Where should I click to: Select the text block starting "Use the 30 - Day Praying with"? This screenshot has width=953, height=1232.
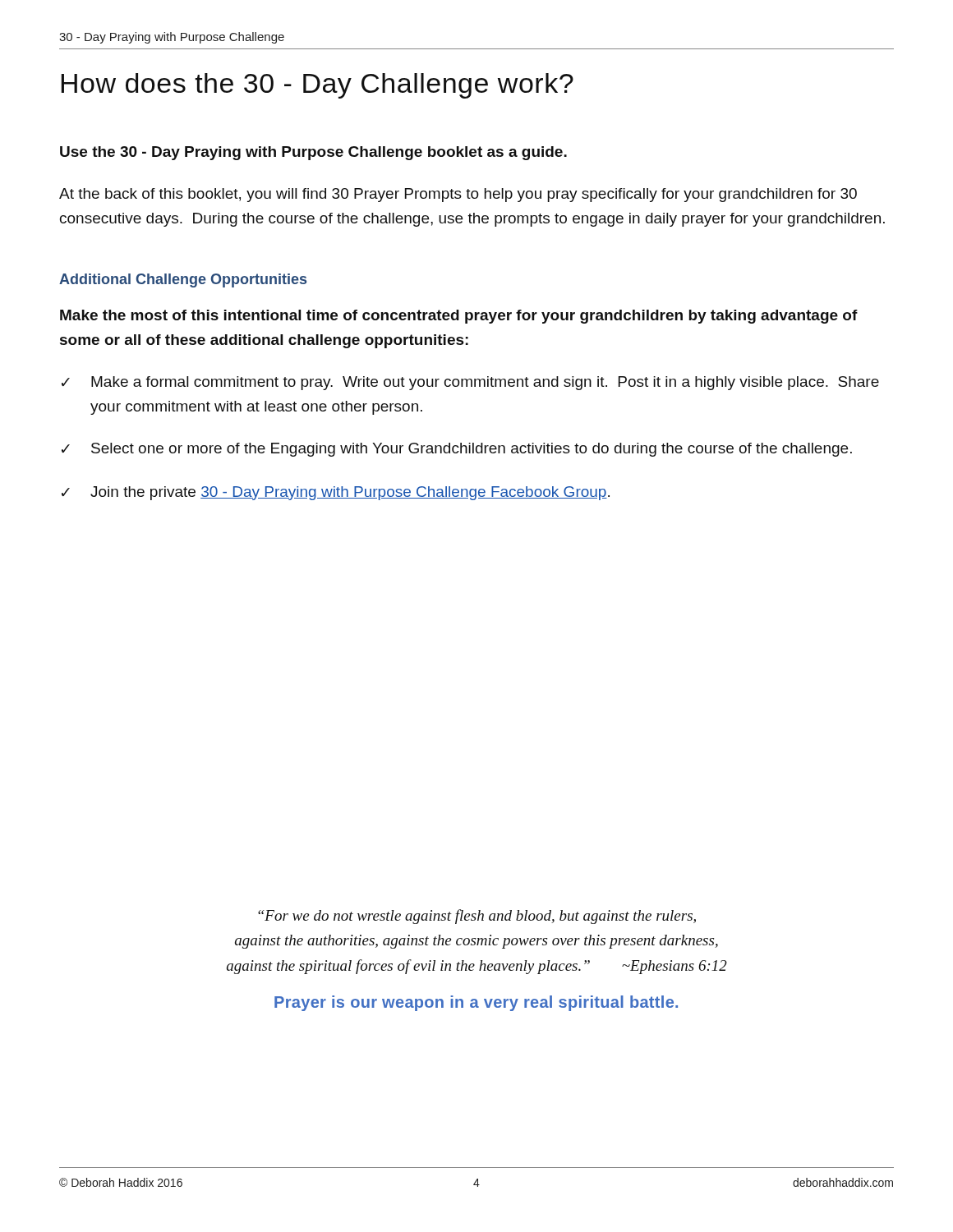[313, 152]
